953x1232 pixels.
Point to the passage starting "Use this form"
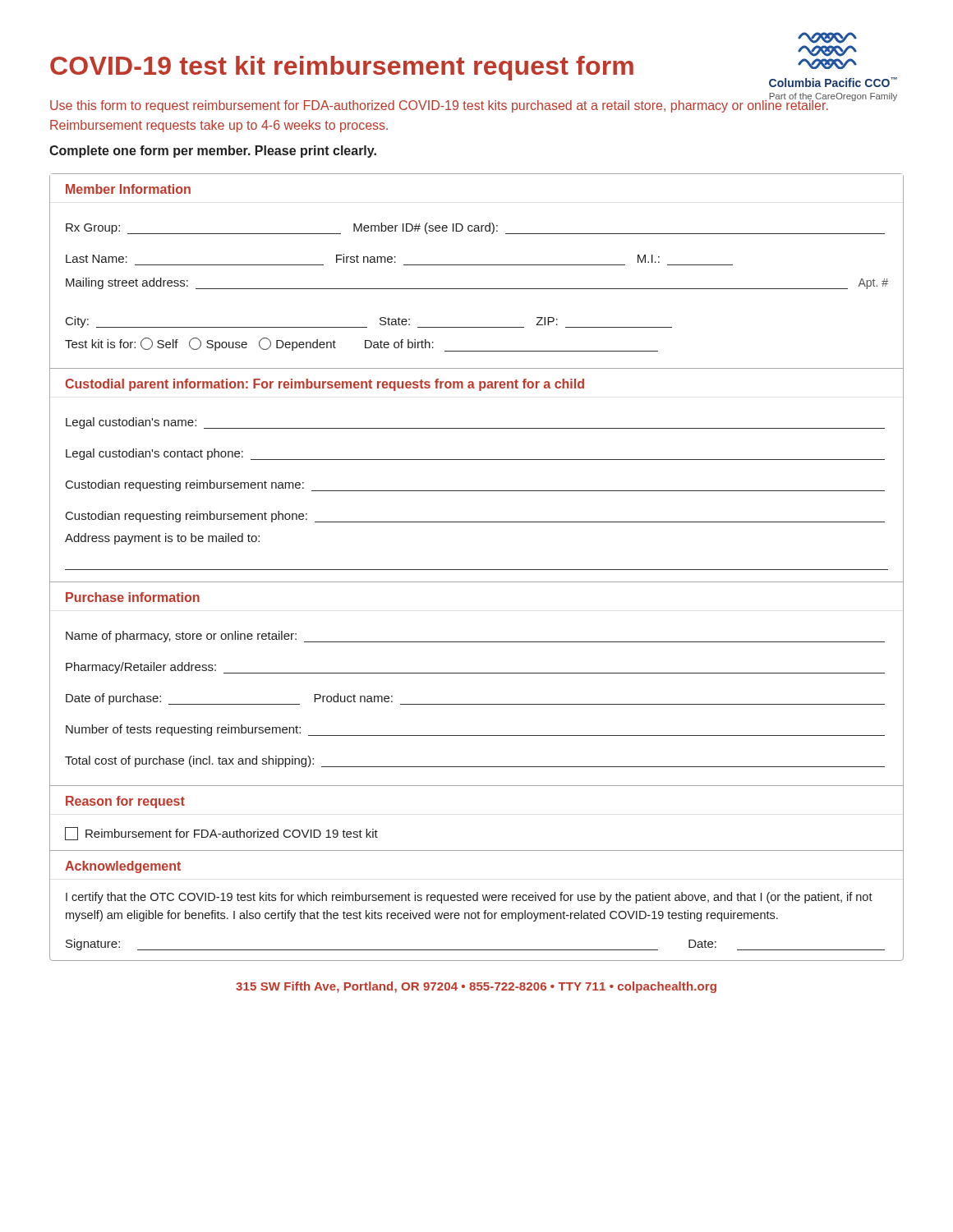439,115
